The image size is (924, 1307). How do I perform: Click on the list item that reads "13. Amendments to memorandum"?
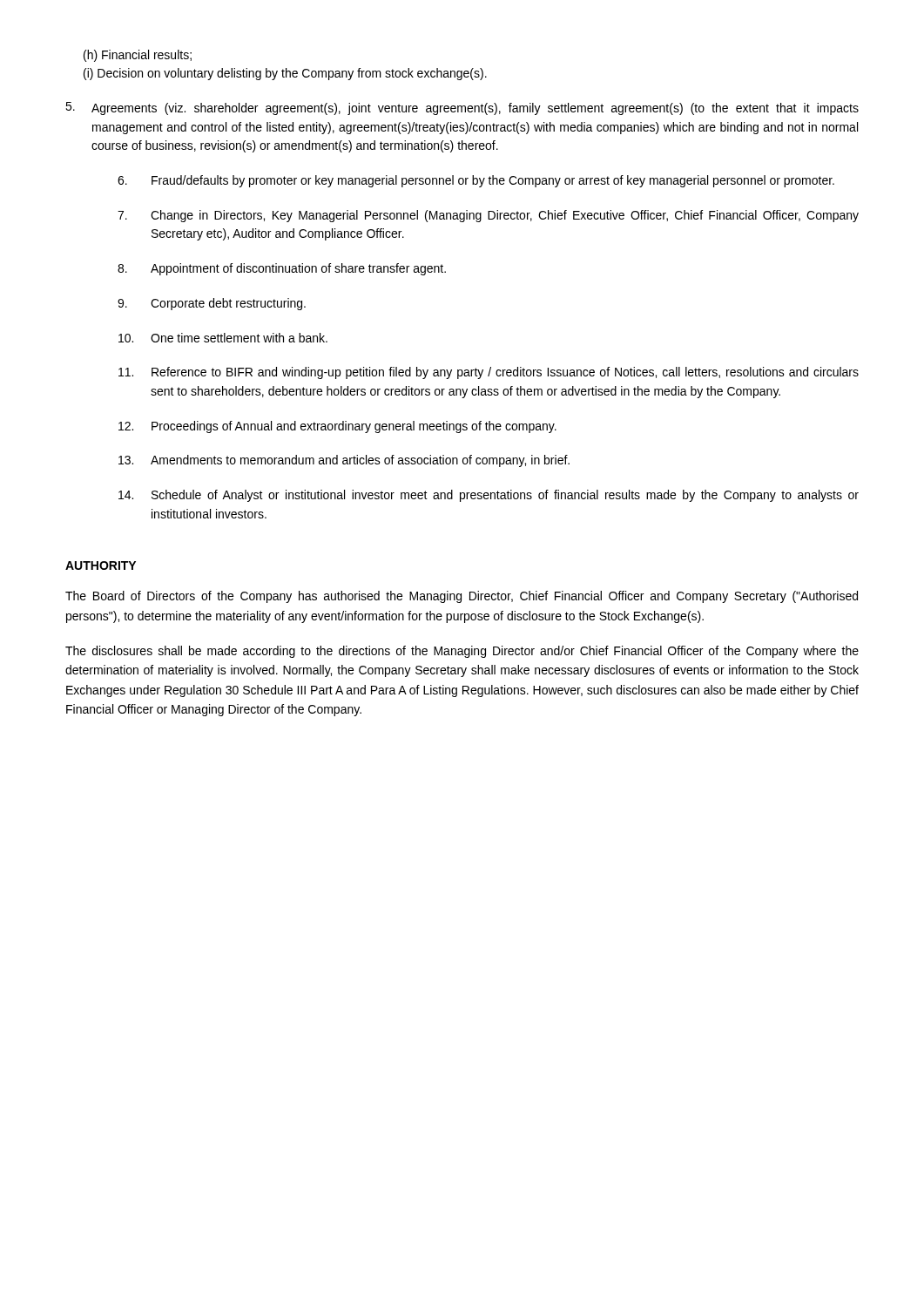point(488,461)
